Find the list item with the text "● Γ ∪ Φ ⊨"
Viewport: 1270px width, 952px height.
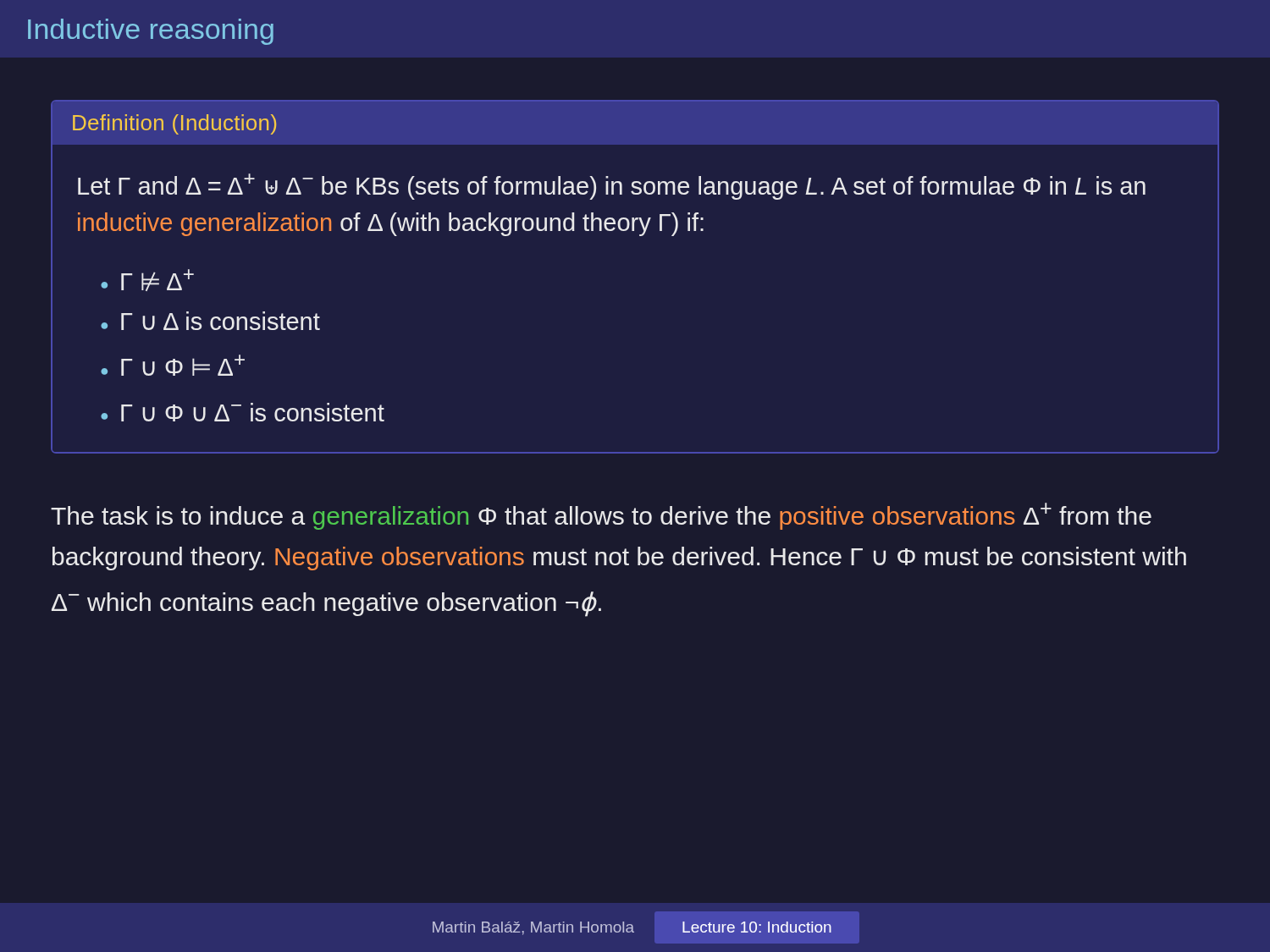[173, 365]
